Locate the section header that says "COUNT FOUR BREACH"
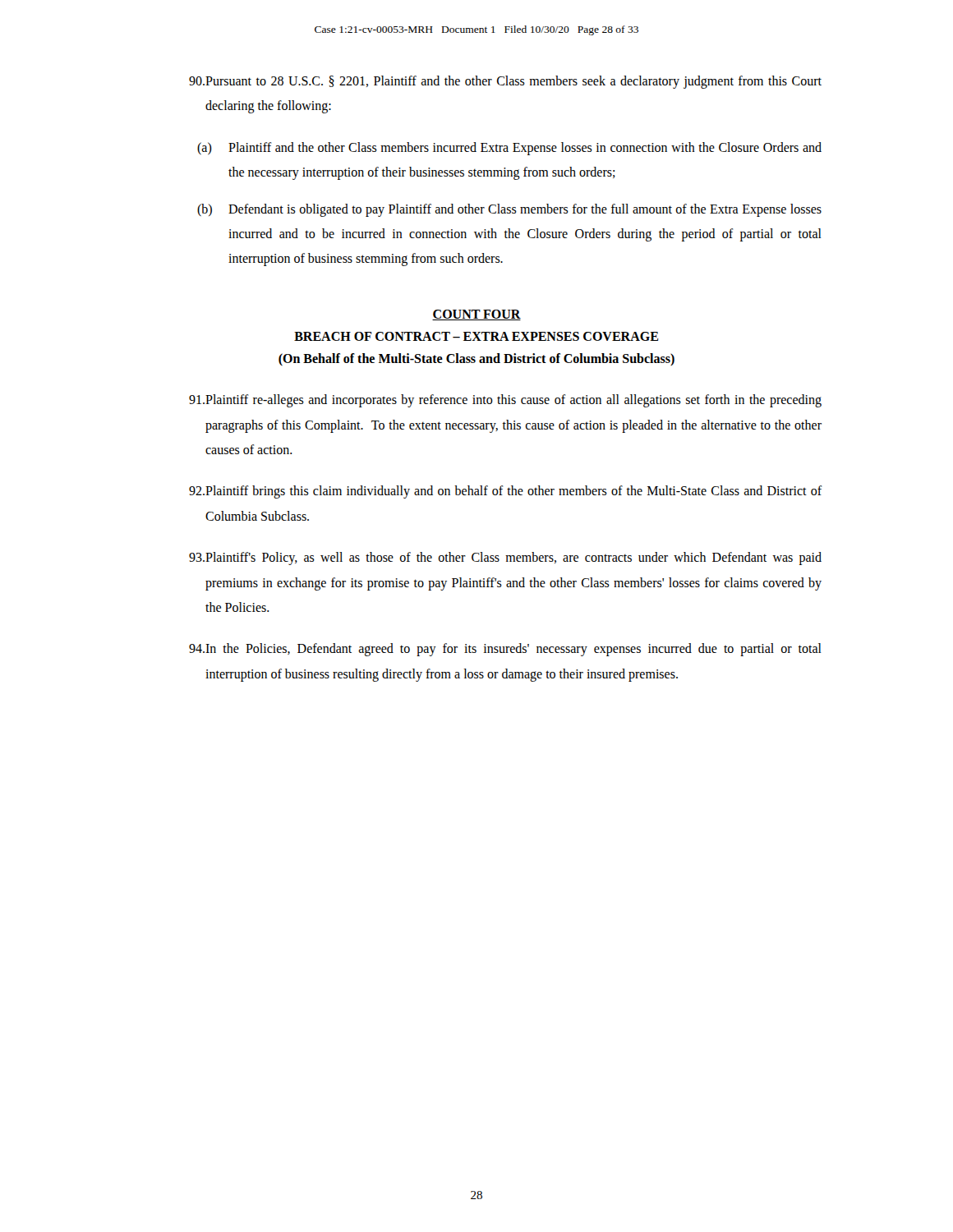Image resolution: width=953 pixels, height=1232 pixels. pyautogui.click(x=476, y=336)
